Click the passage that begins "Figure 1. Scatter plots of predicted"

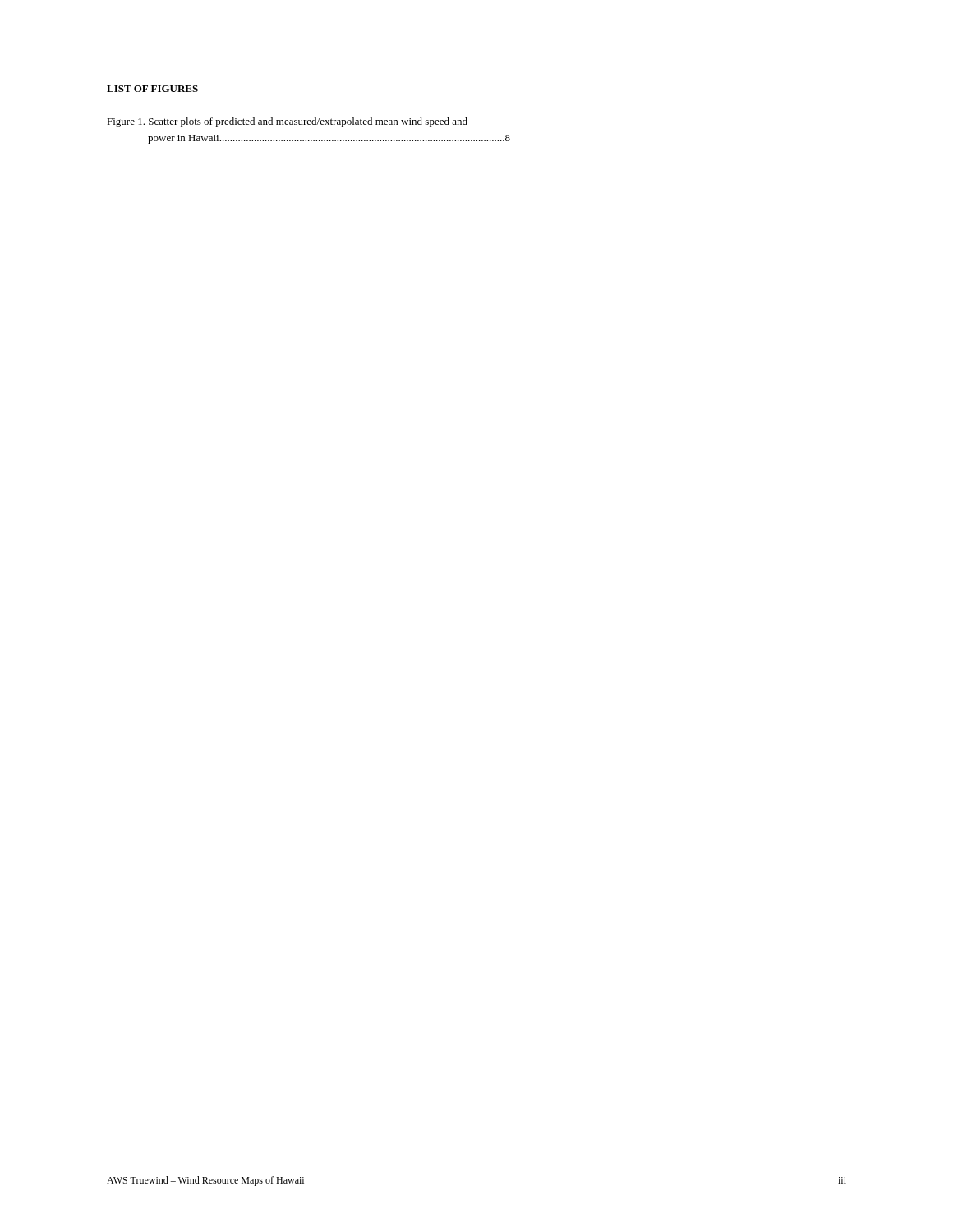tap(308, 130)
